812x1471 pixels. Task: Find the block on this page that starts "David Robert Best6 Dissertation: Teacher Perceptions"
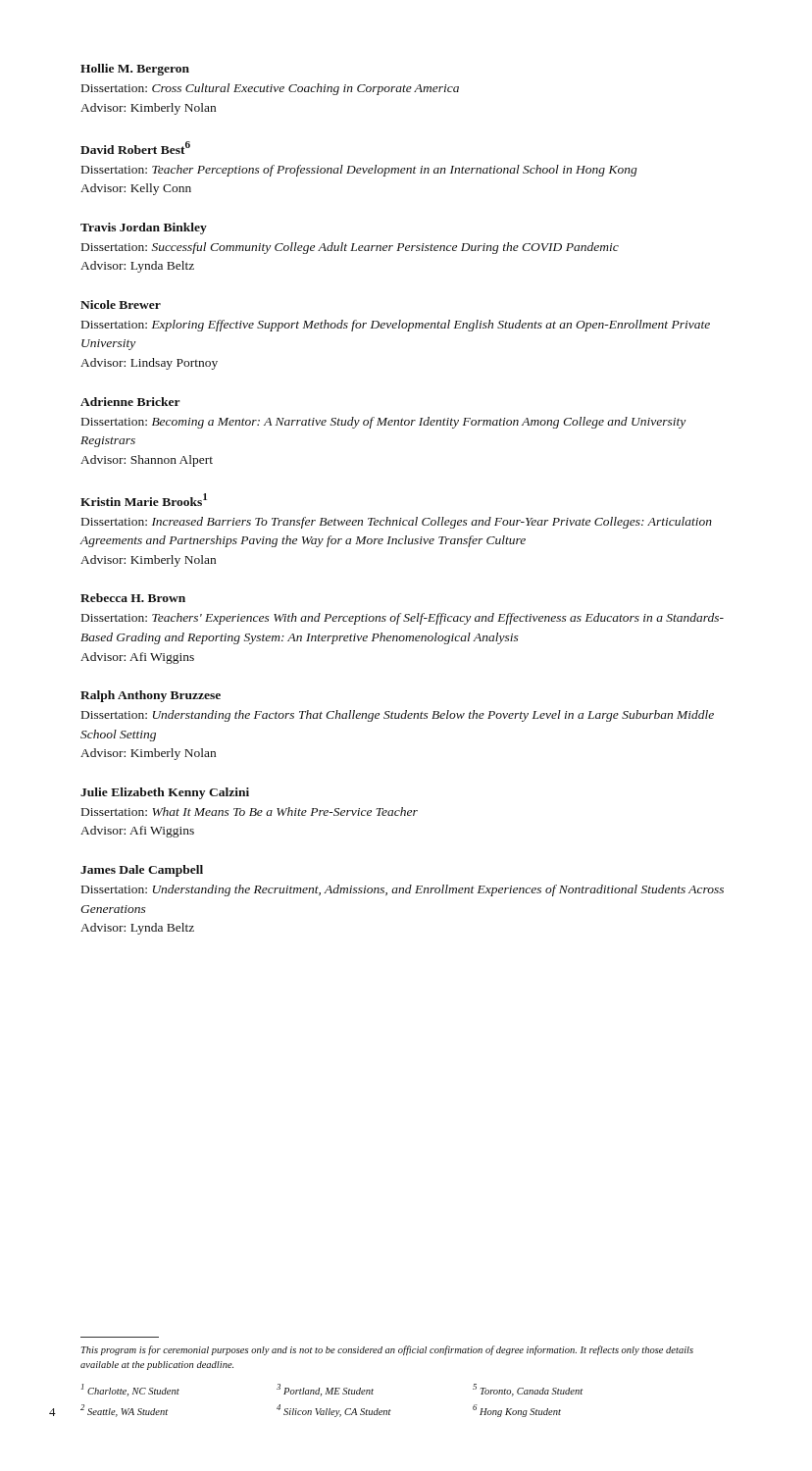[x=406, y=168]
